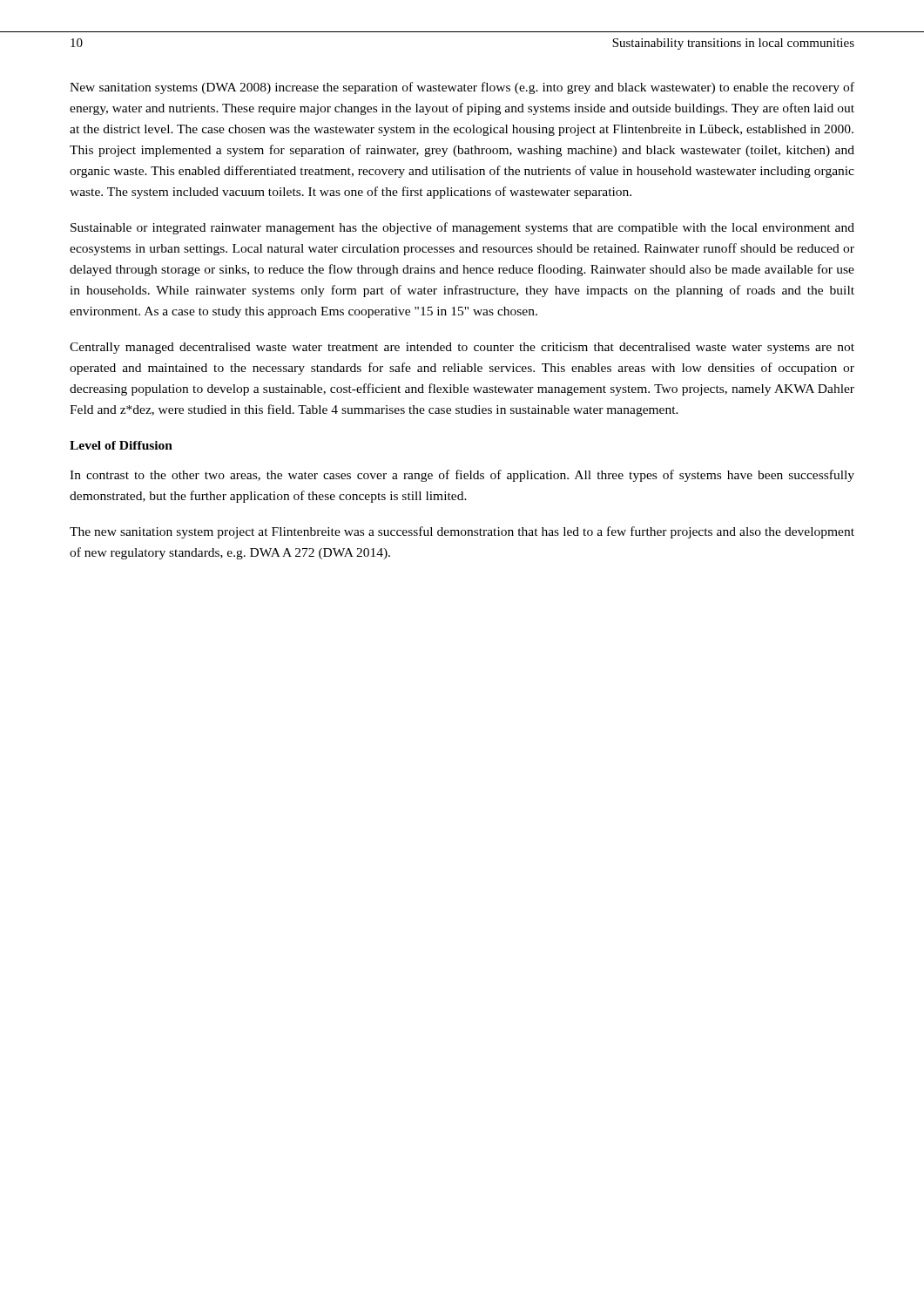Click the passage that begins "New sanitation systems"
Screen dimensions: 1307x924
pos(462,139)
